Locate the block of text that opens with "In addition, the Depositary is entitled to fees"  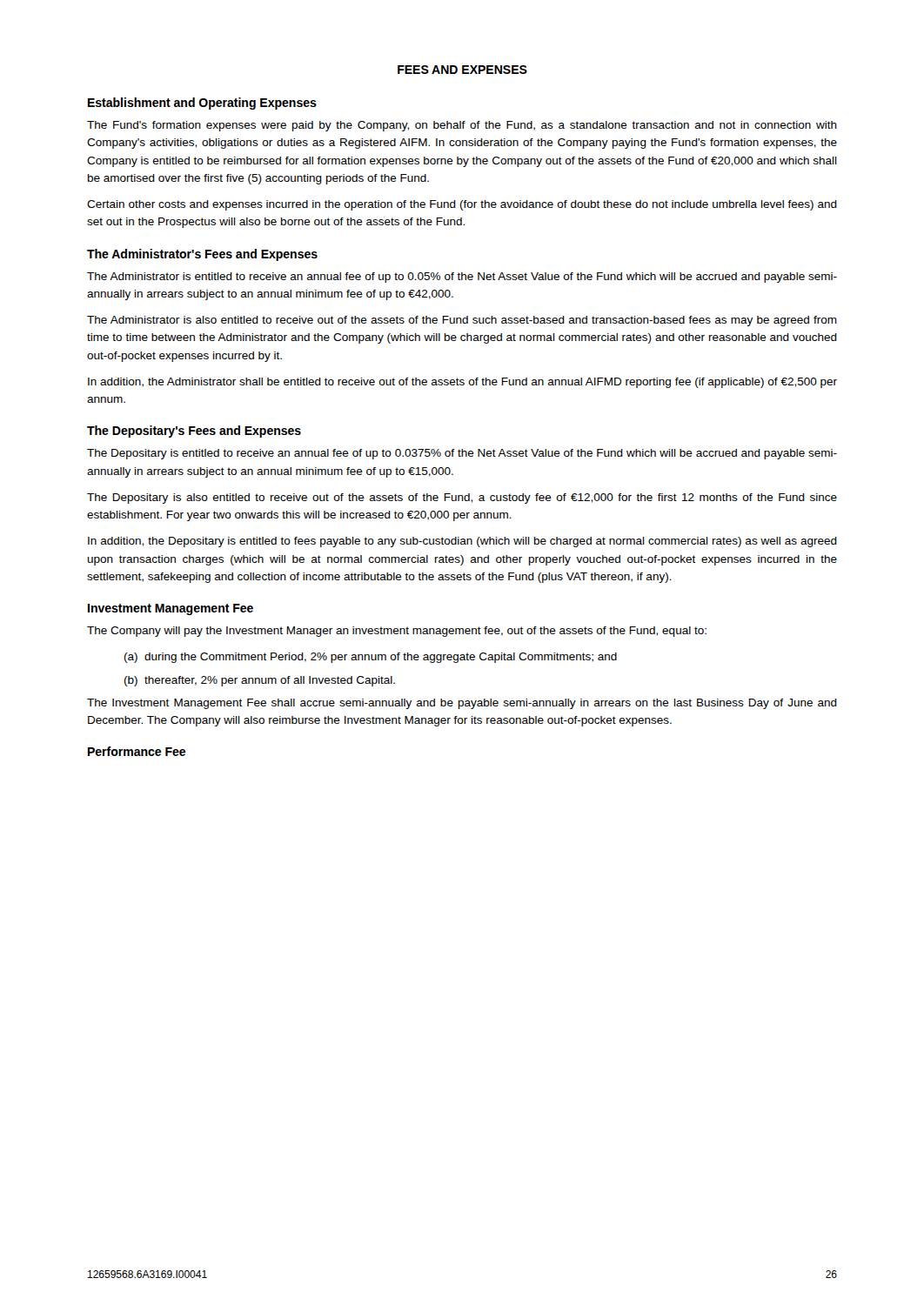(462, 559)
